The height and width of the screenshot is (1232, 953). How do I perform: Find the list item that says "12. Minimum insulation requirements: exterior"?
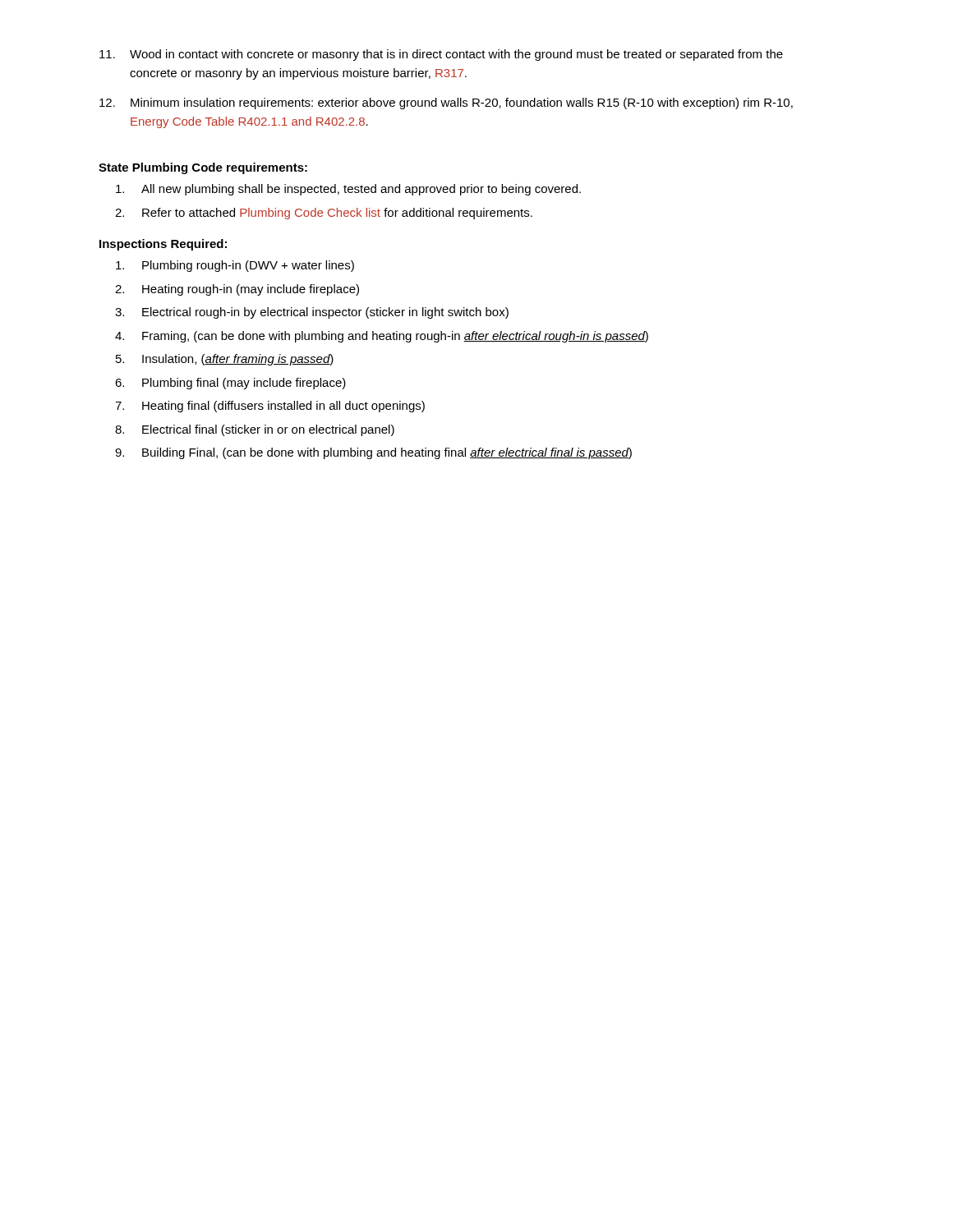point(452,112)
